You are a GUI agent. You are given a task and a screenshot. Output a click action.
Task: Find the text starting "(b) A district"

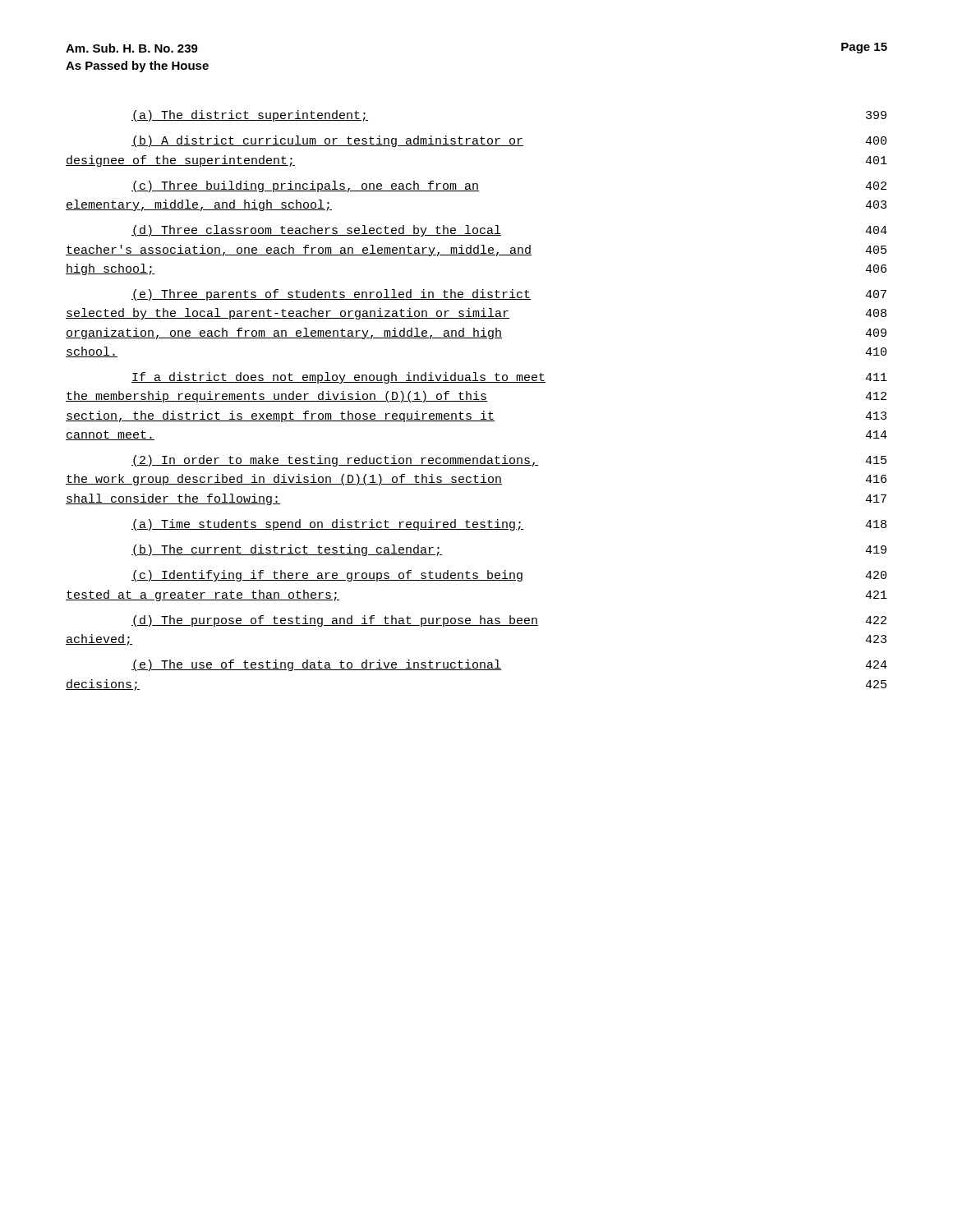pos(476,152)
